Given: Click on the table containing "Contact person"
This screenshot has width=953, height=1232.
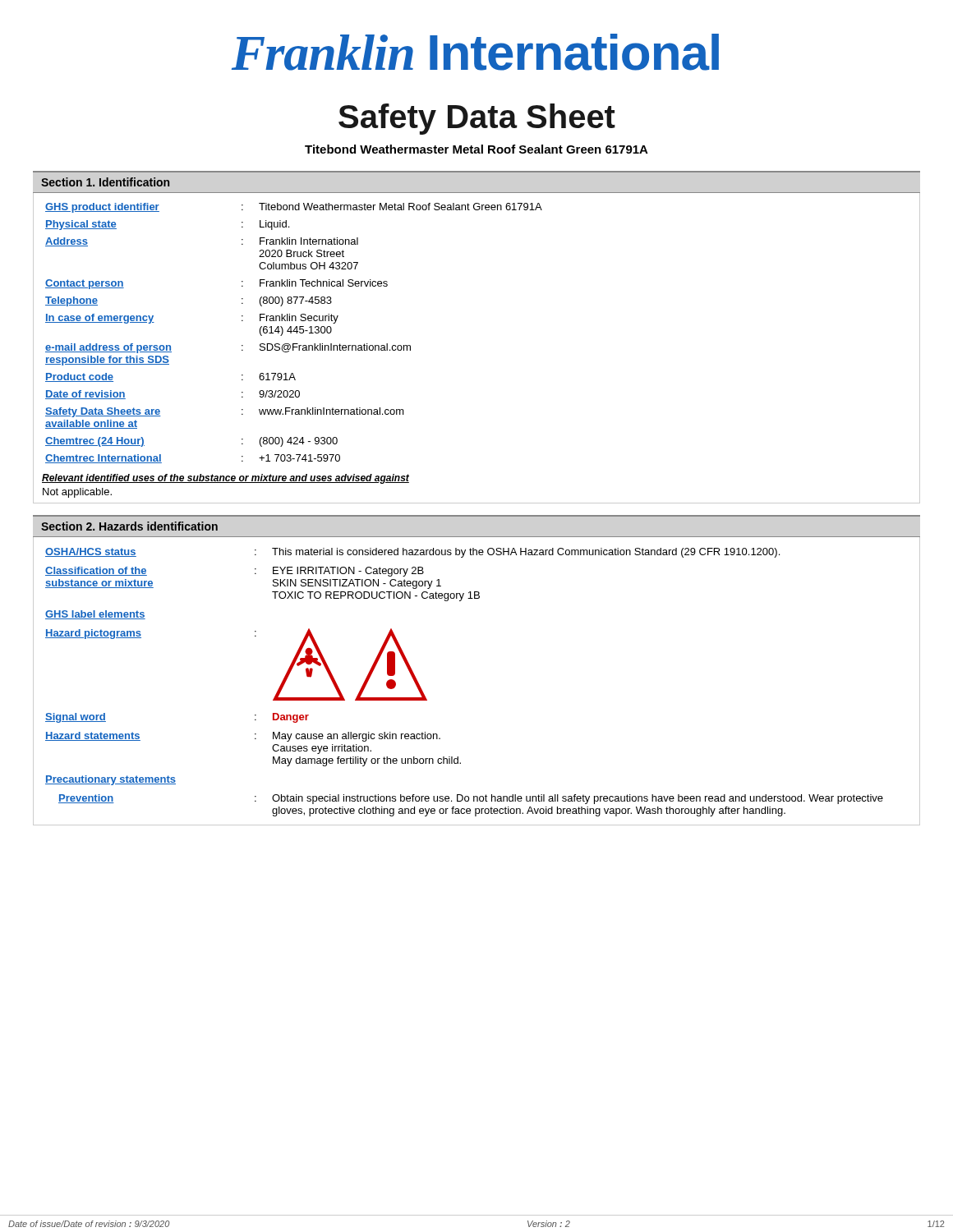Looking at the screenshot, I should coord(476,348).
